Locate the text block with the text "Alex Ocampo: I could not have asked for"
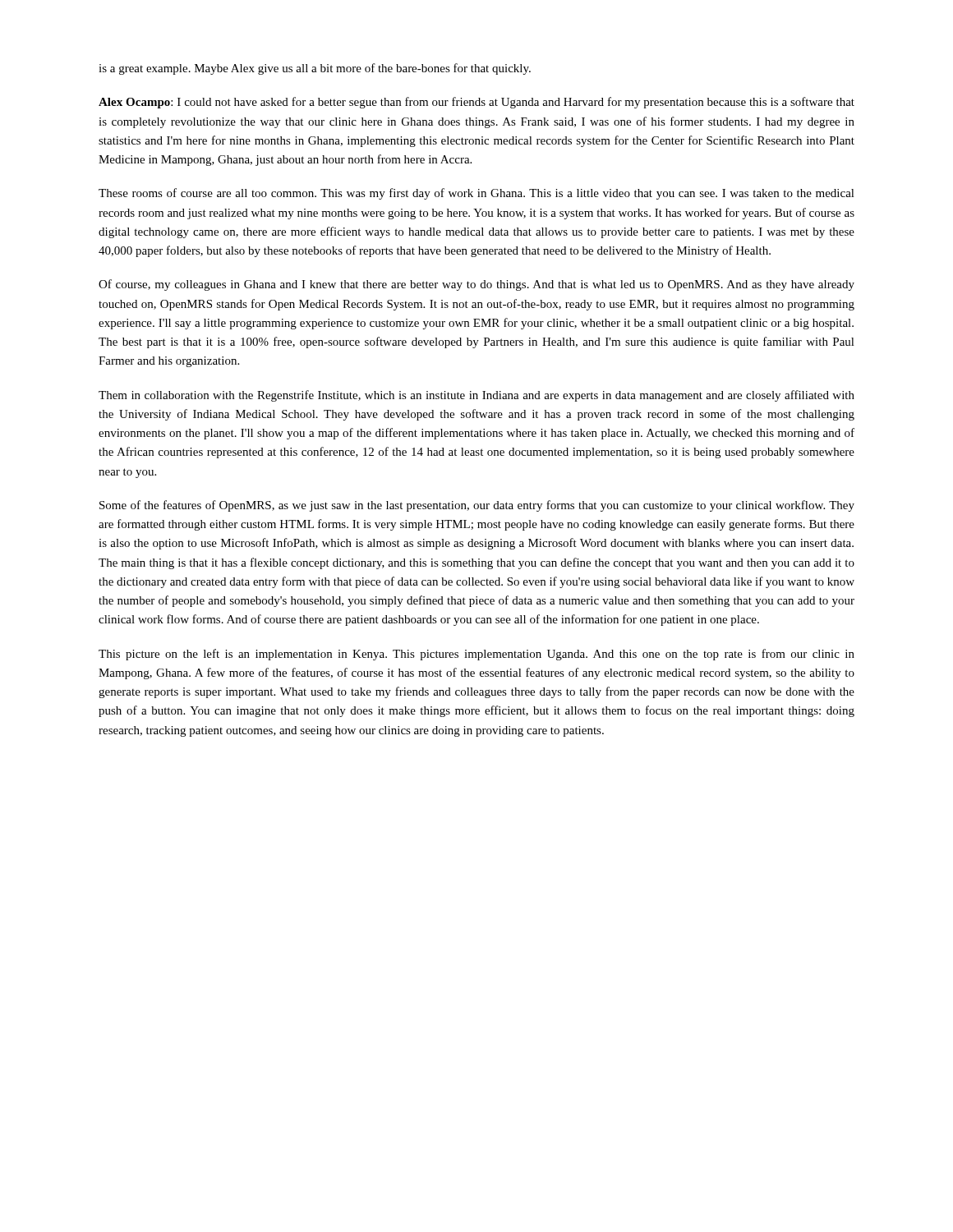Screen dimensions: 1232x953 pyautogui.click(x=476, y=131)
